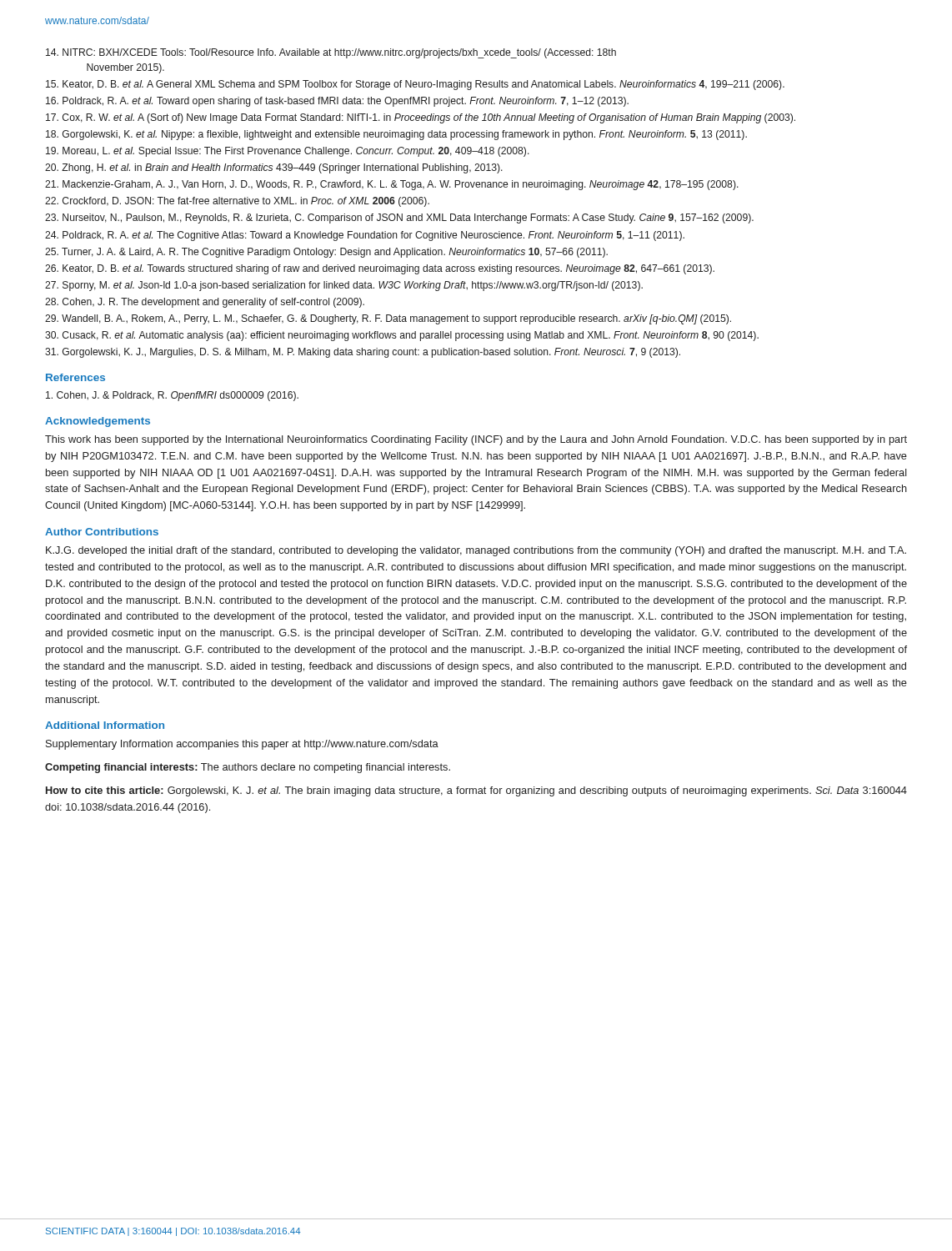
Task: Locate the list item with the text "19. Moreau, L. et al. Special Issue: The"
Action: 287,151
